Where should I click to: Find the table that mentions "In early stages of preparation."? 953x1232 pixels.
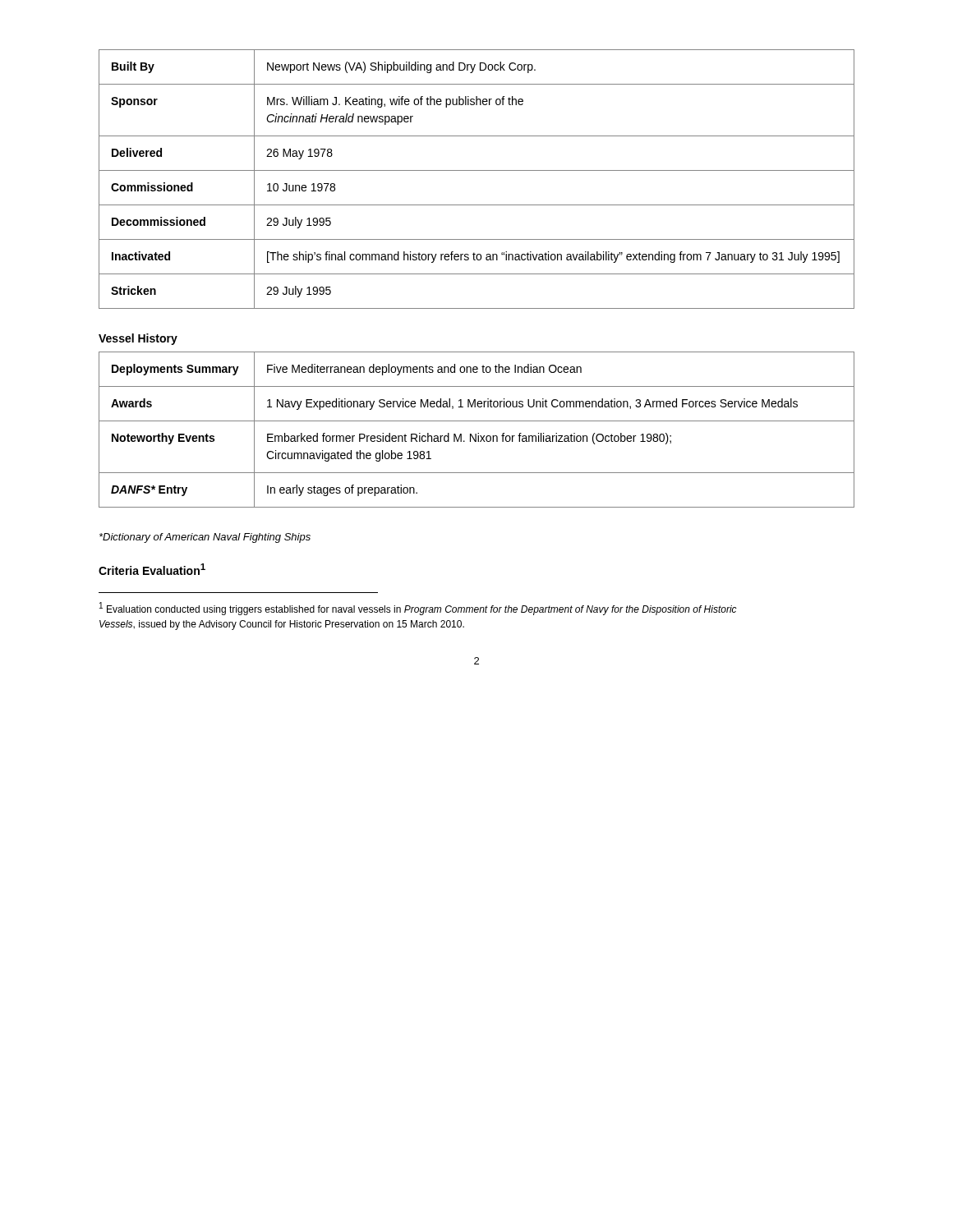click(476, 430)
